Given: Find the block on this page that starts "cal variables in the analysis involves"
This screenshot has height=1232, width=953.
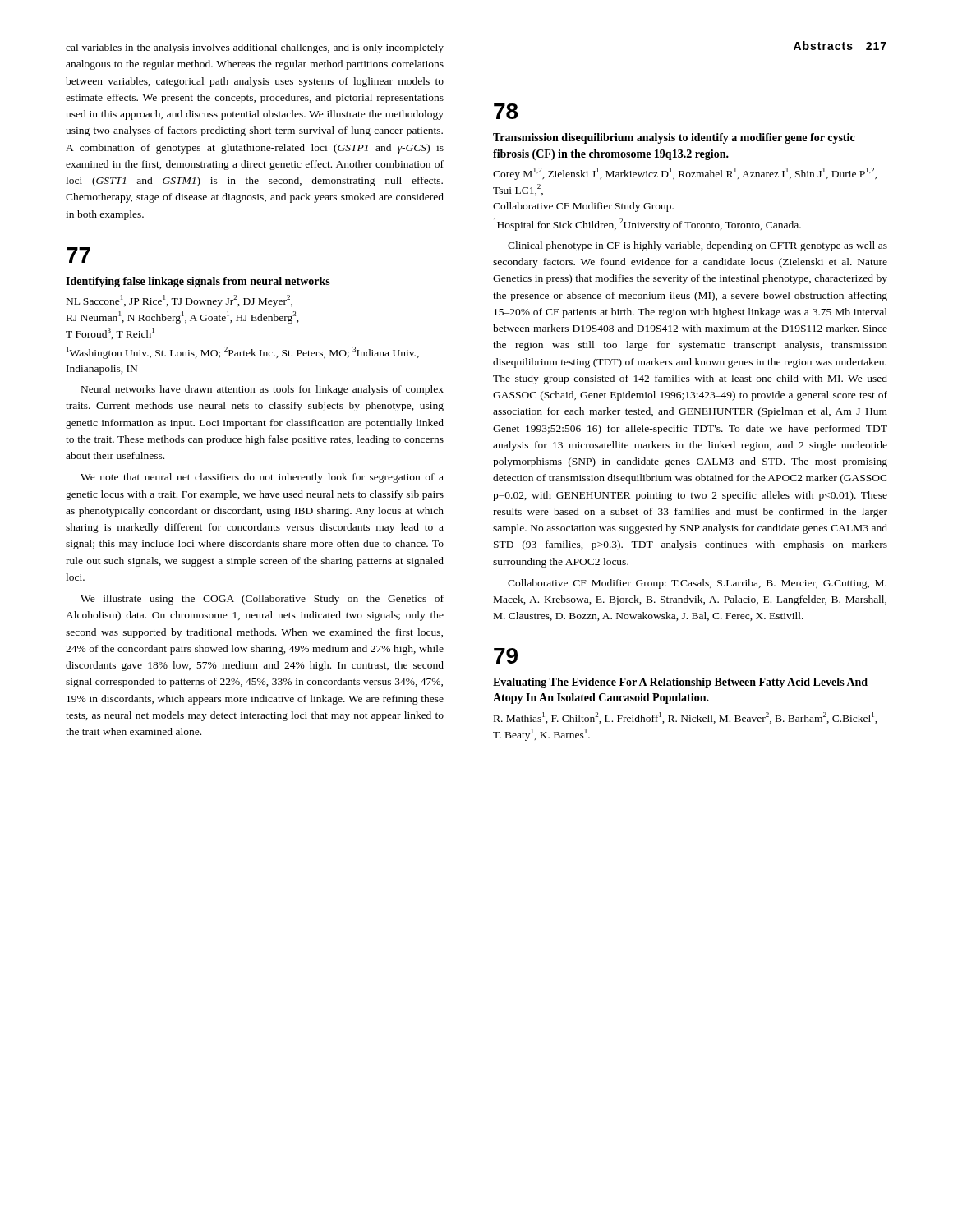Looking at the screenshot, I should pos(255,130).
